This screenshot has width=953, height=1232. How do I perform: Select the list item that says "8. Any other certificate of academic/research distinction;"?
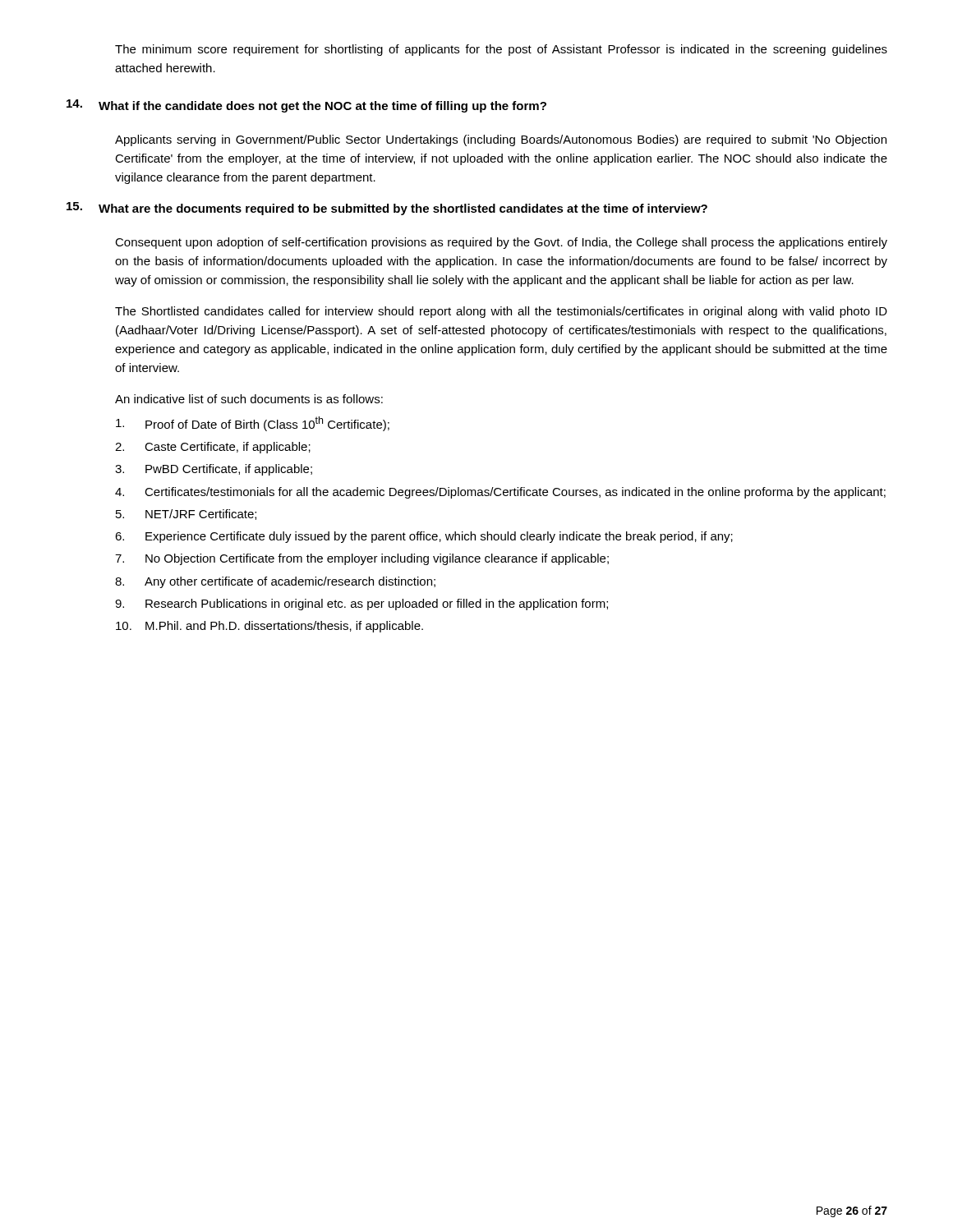[275, 582]
